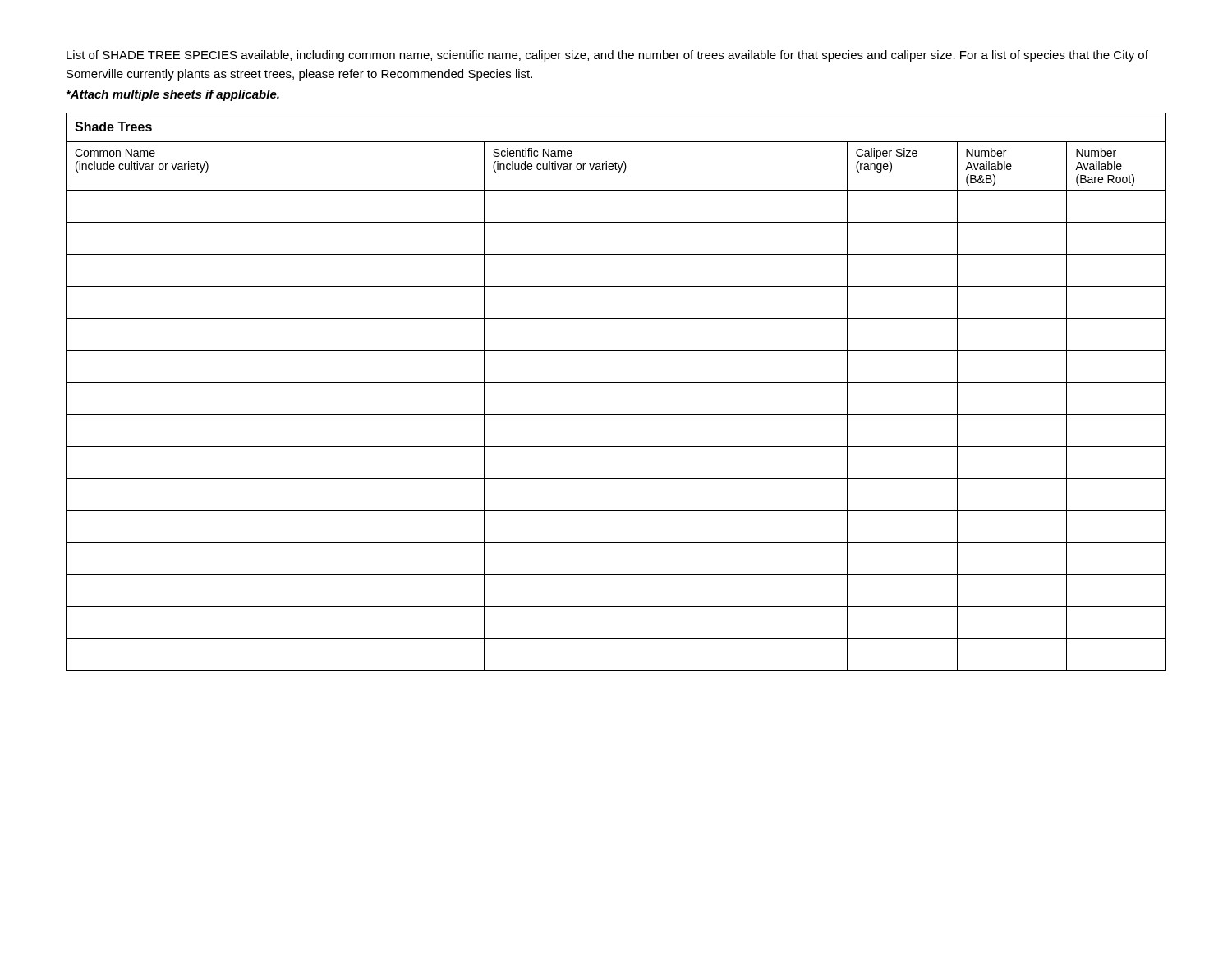This screenshot has width=1232, height=953.
Task: Find a table
Action: tap(616, 391)
